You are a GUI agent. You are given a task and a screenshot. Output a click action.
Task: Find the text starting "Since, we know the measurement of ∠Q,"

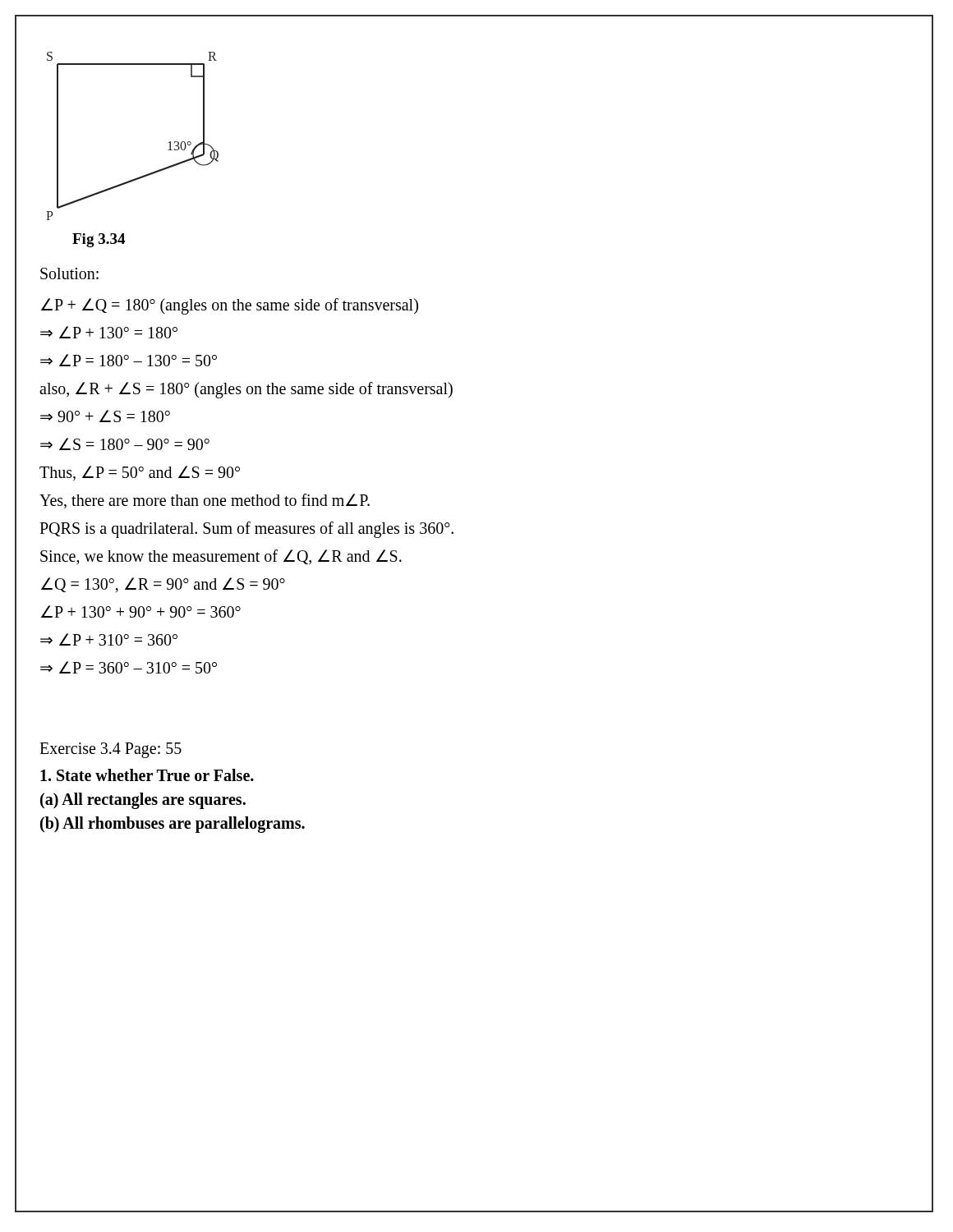(221, 556)
